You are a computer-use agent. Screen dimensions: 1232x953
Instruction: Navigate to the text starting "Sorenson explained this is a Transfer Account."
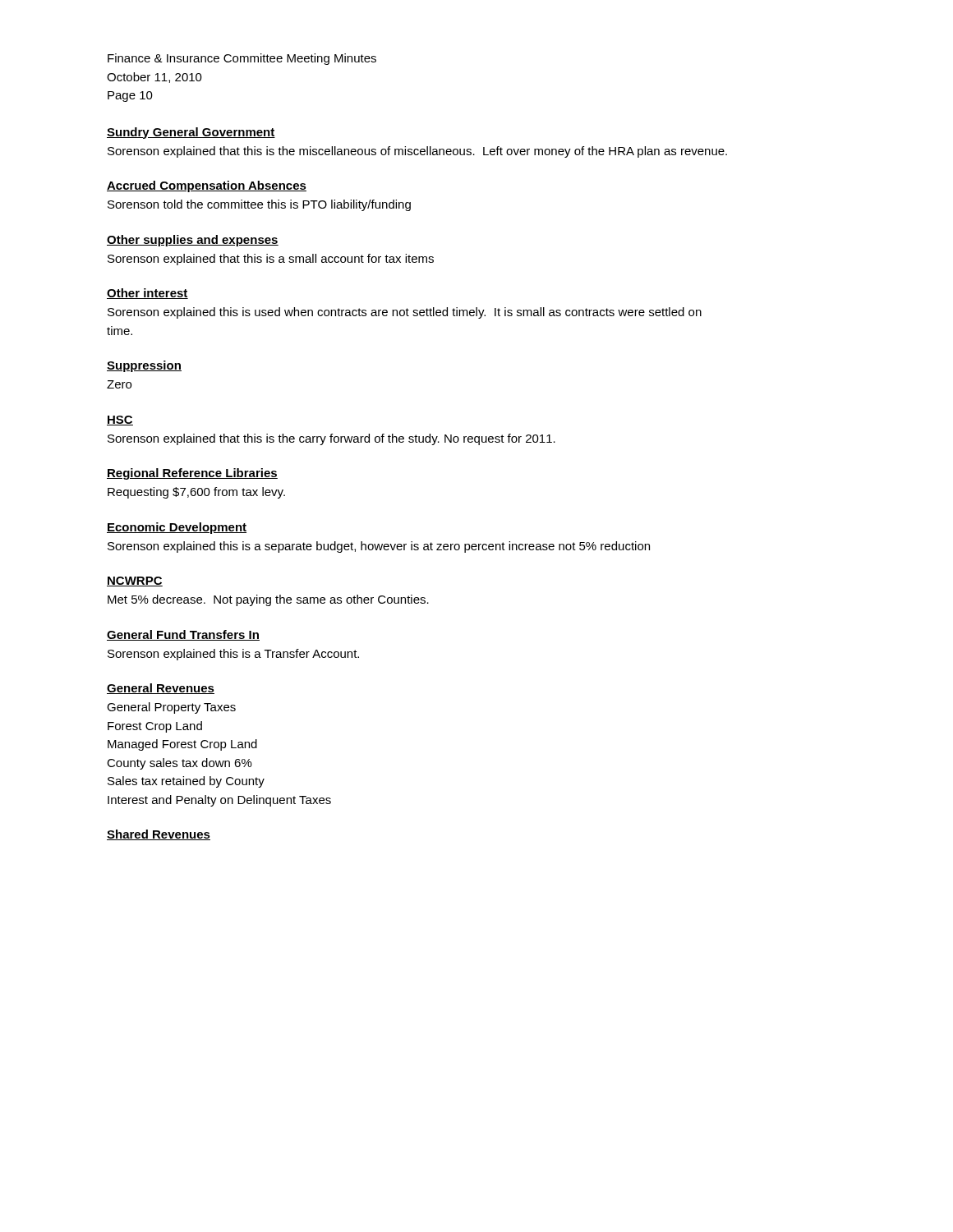[x=234, y=653]
